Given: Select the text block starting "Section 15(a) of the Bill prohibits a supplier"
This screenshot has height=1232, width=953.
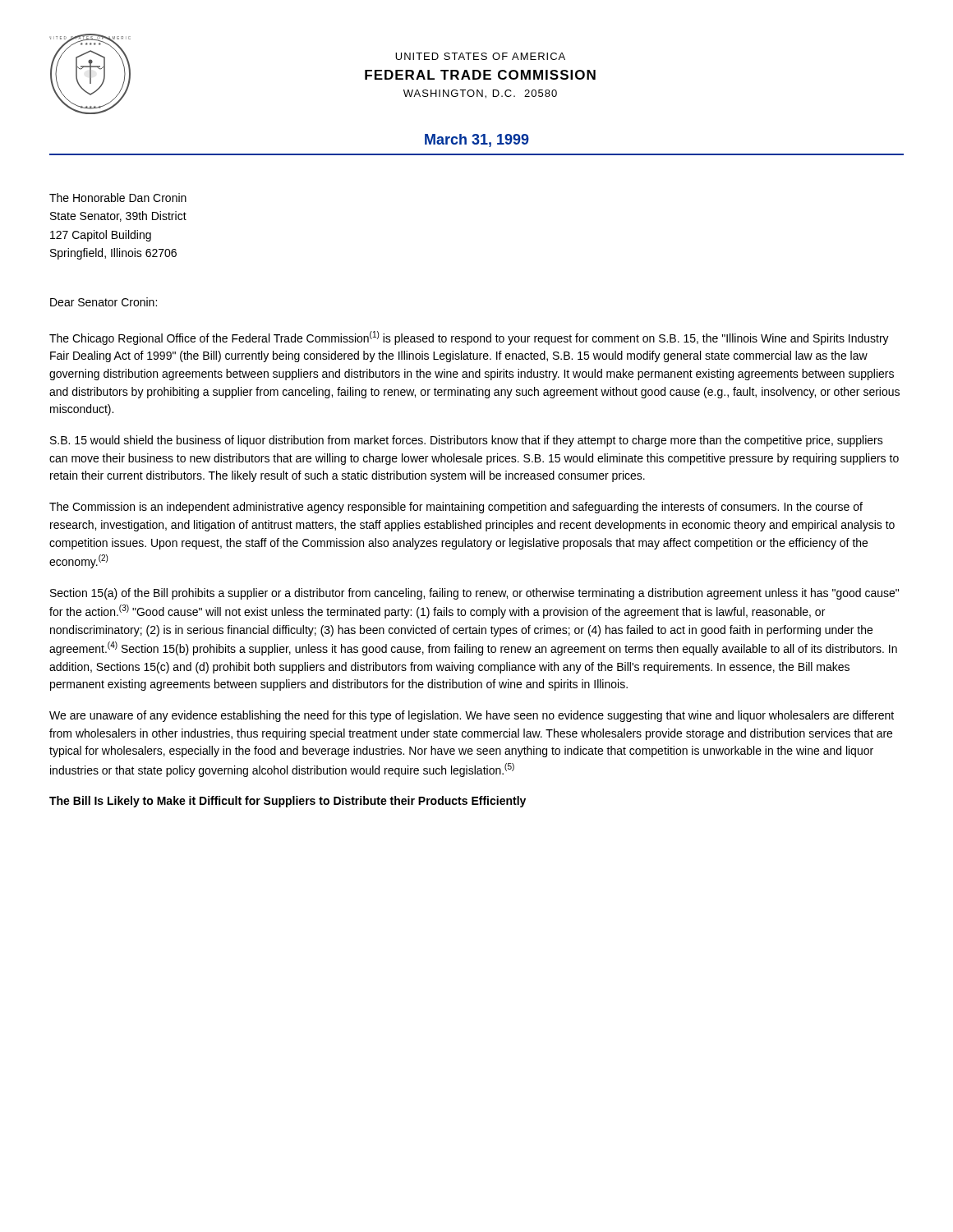Looking at the screenshot, I should (476, 639).
